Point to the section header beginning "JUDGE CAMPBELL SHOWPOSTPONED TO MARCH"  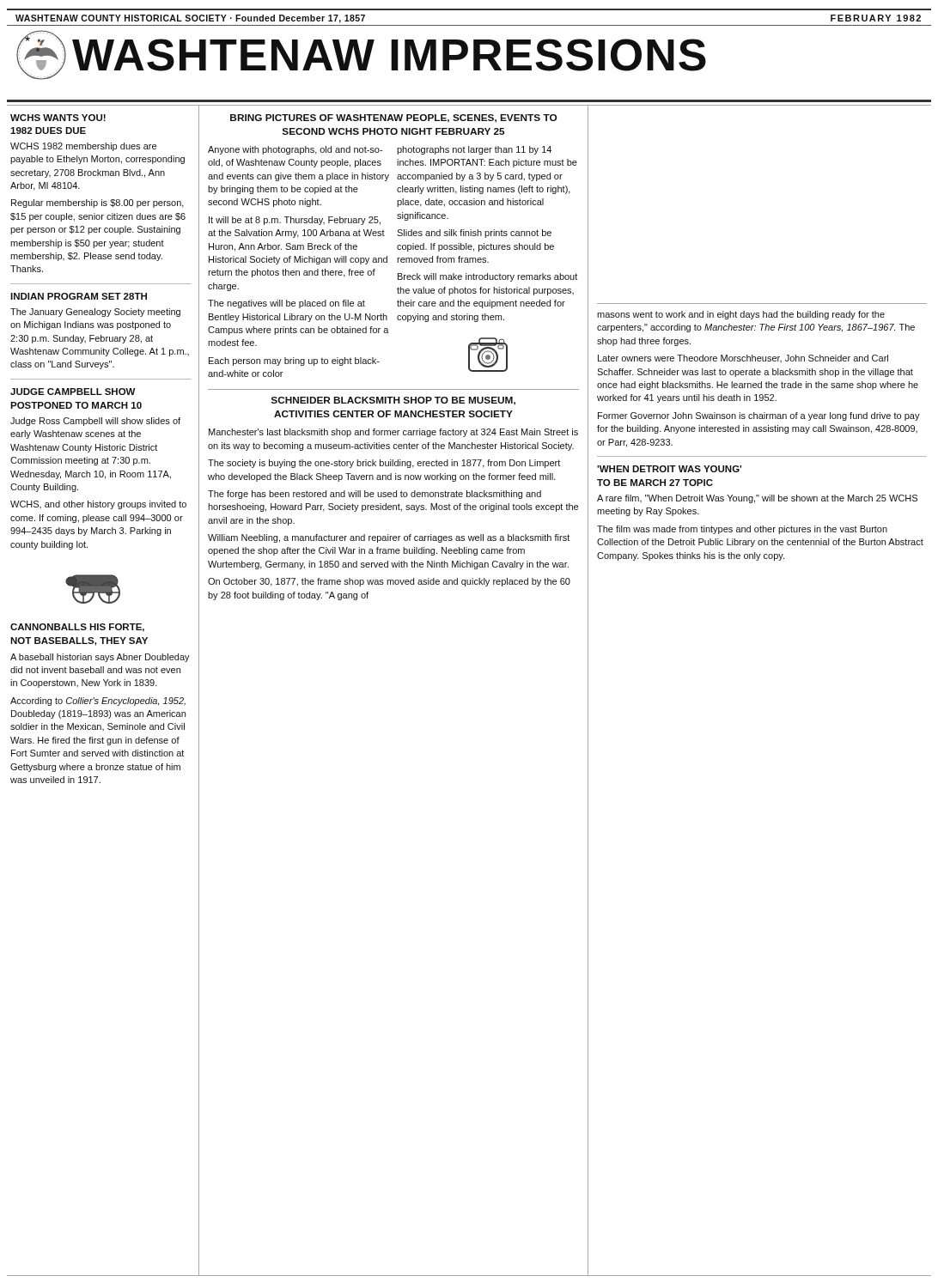(76, 398)
